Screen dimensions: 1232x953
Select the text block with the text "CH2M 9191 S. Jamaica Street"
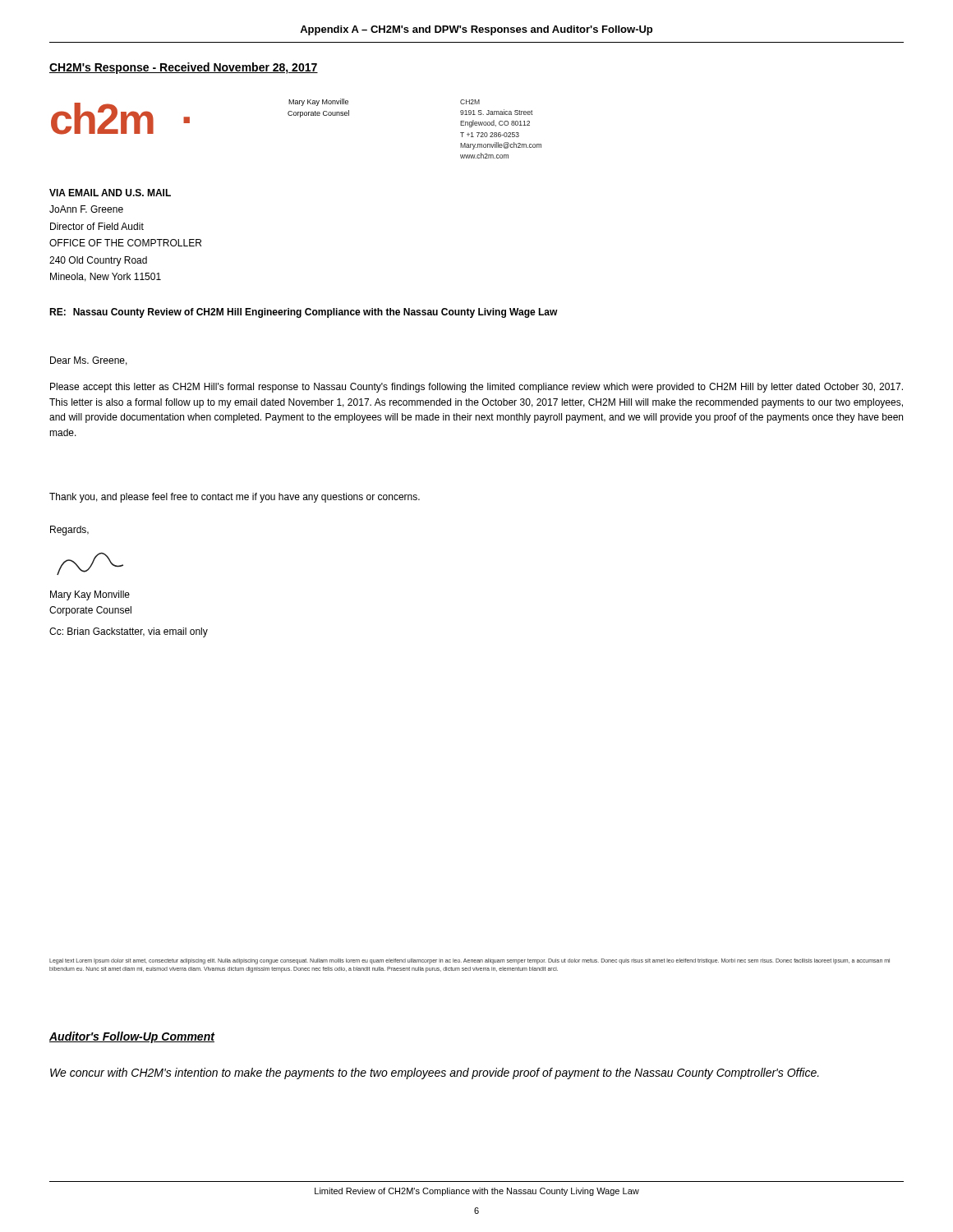click(x=501, y=129)
